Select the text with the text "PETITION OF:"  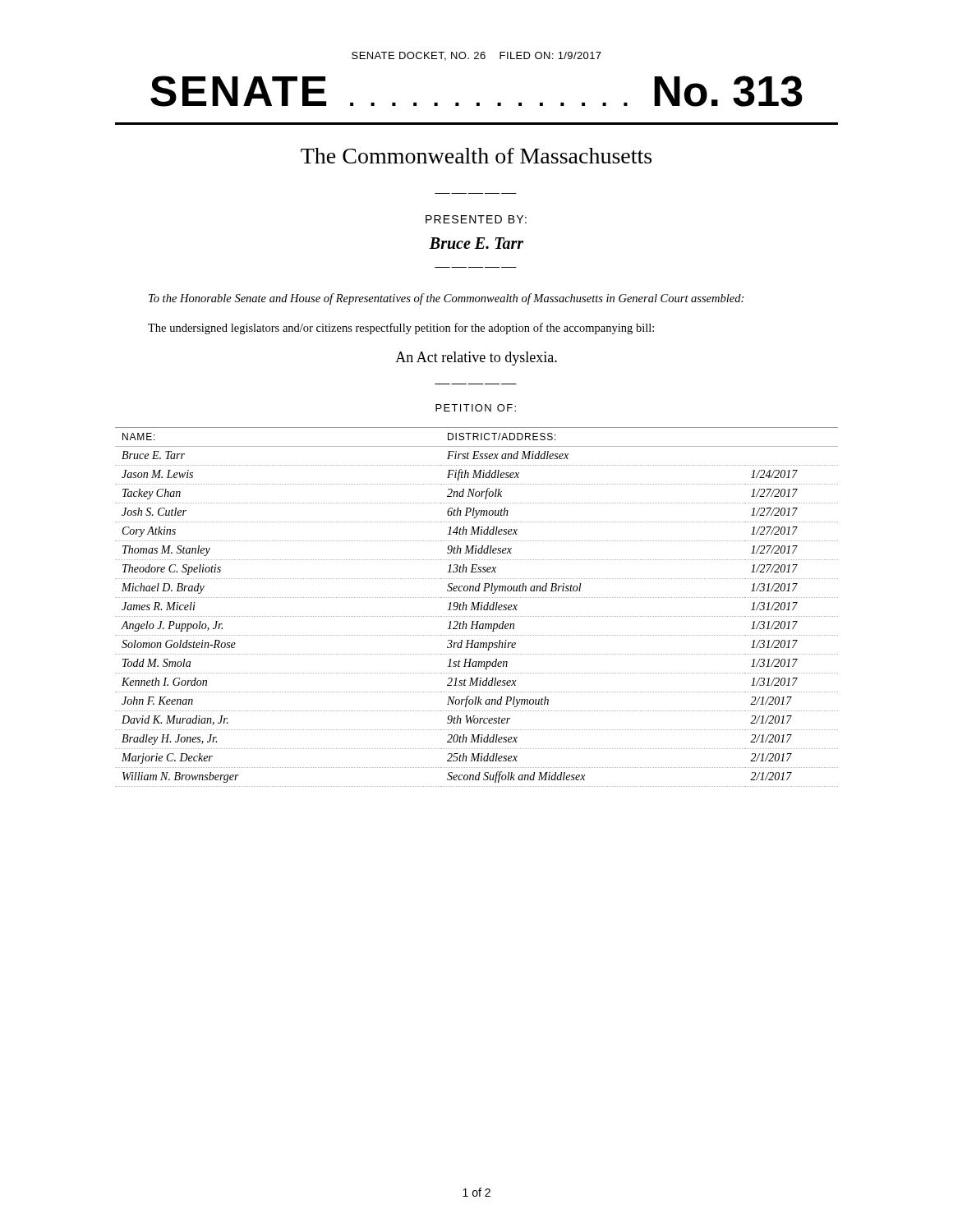(x=476, y=407)
